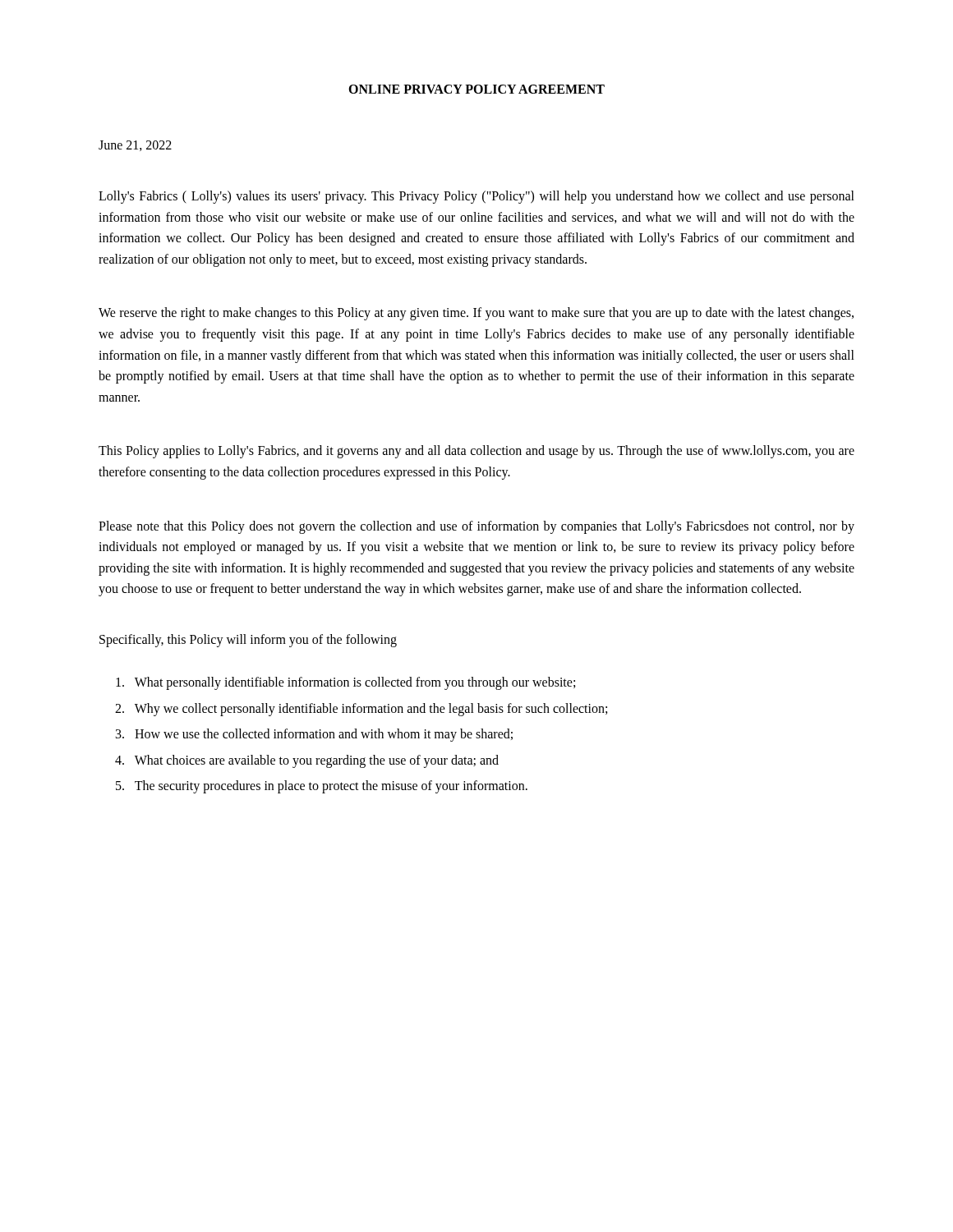The height and width of the screenshot is (1232, 953).
Task: Find the block starting "Lolly's Fabrics ( Lolly's) values"
Action: click(x=476, y=227)
